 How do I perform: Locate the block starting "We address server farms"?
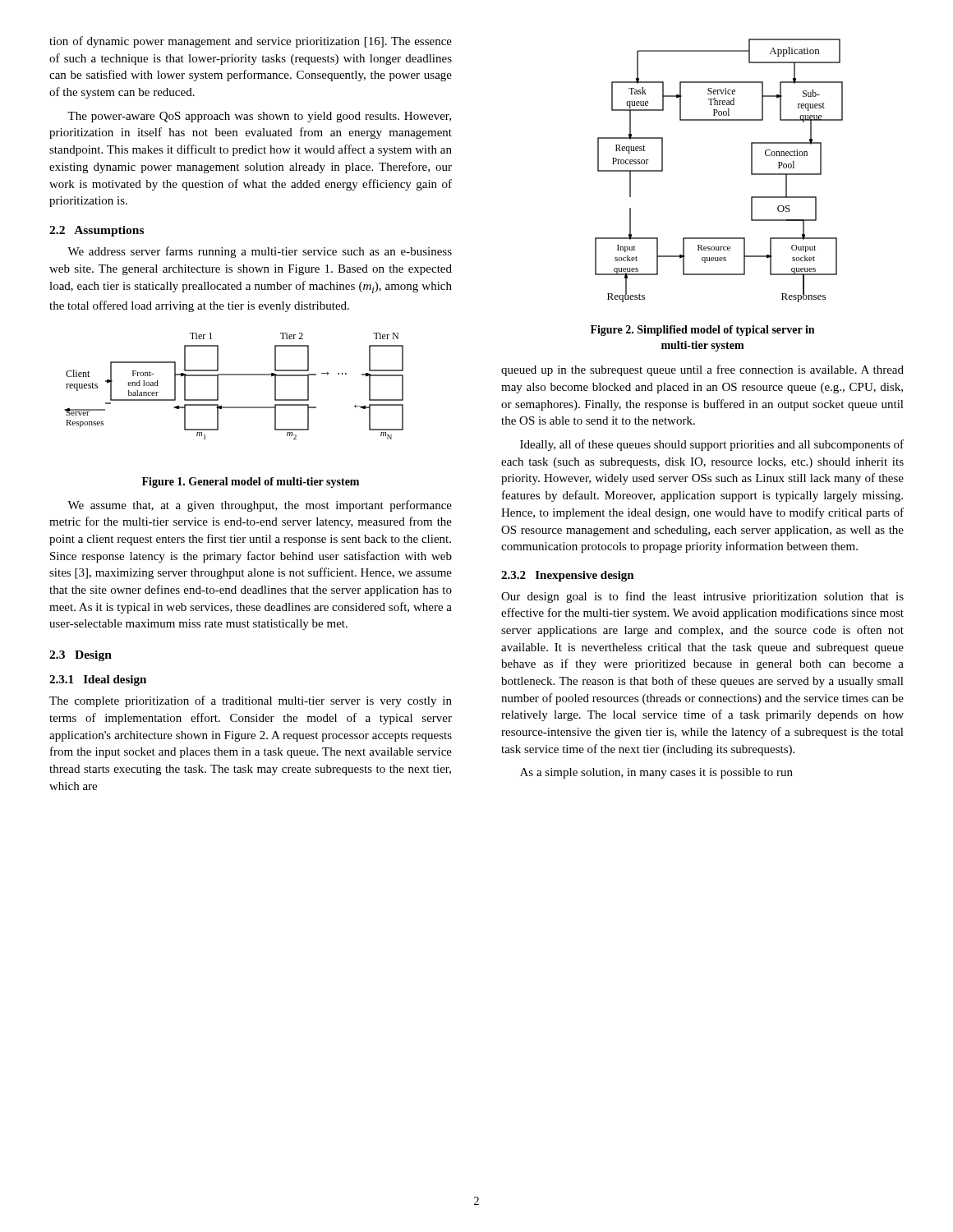(x=251, y=279)
